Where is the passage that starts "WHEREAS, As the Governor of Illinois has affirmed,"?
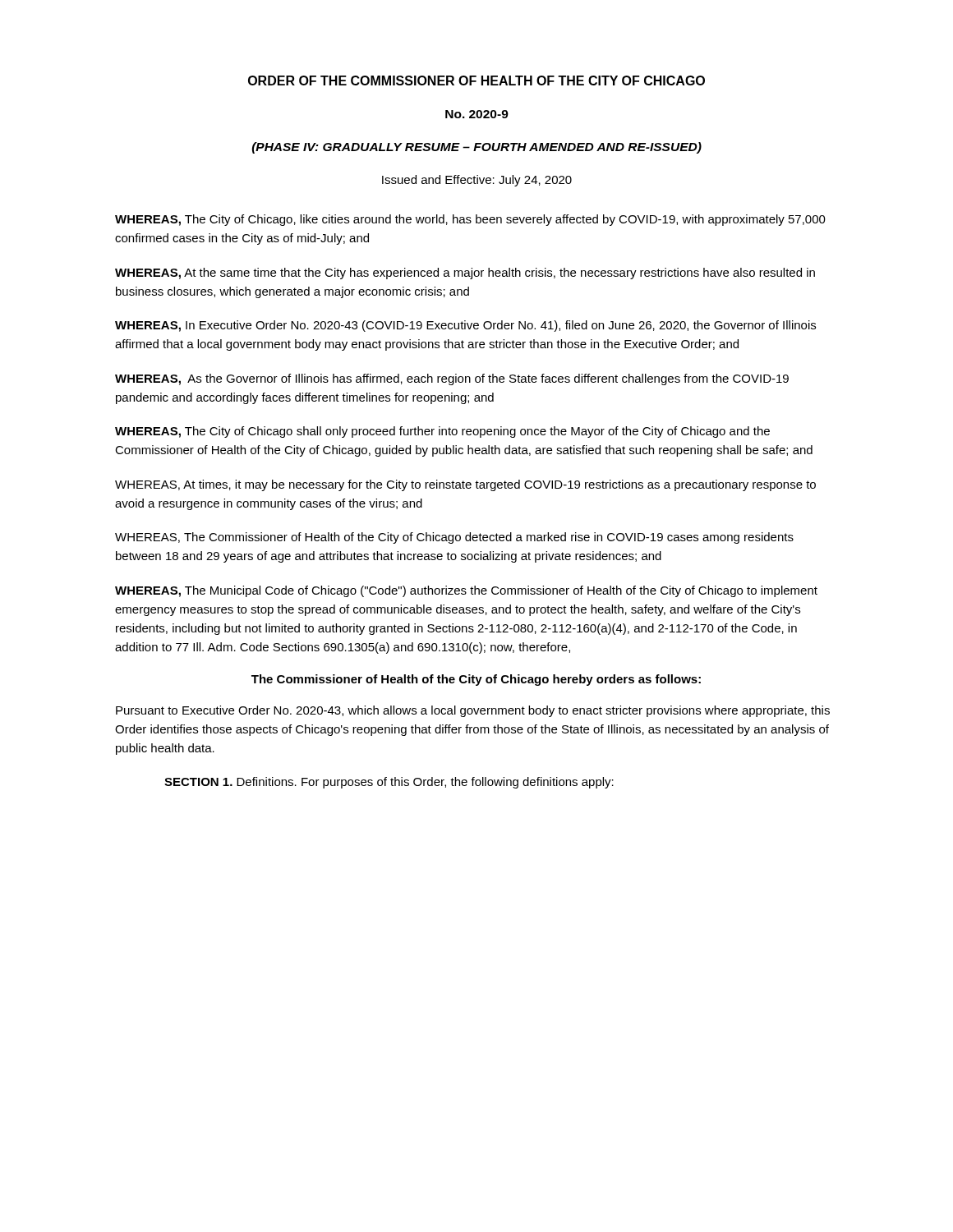Image resolution: width=953 pixels, height=1232 pixels. tap(452, 387)
